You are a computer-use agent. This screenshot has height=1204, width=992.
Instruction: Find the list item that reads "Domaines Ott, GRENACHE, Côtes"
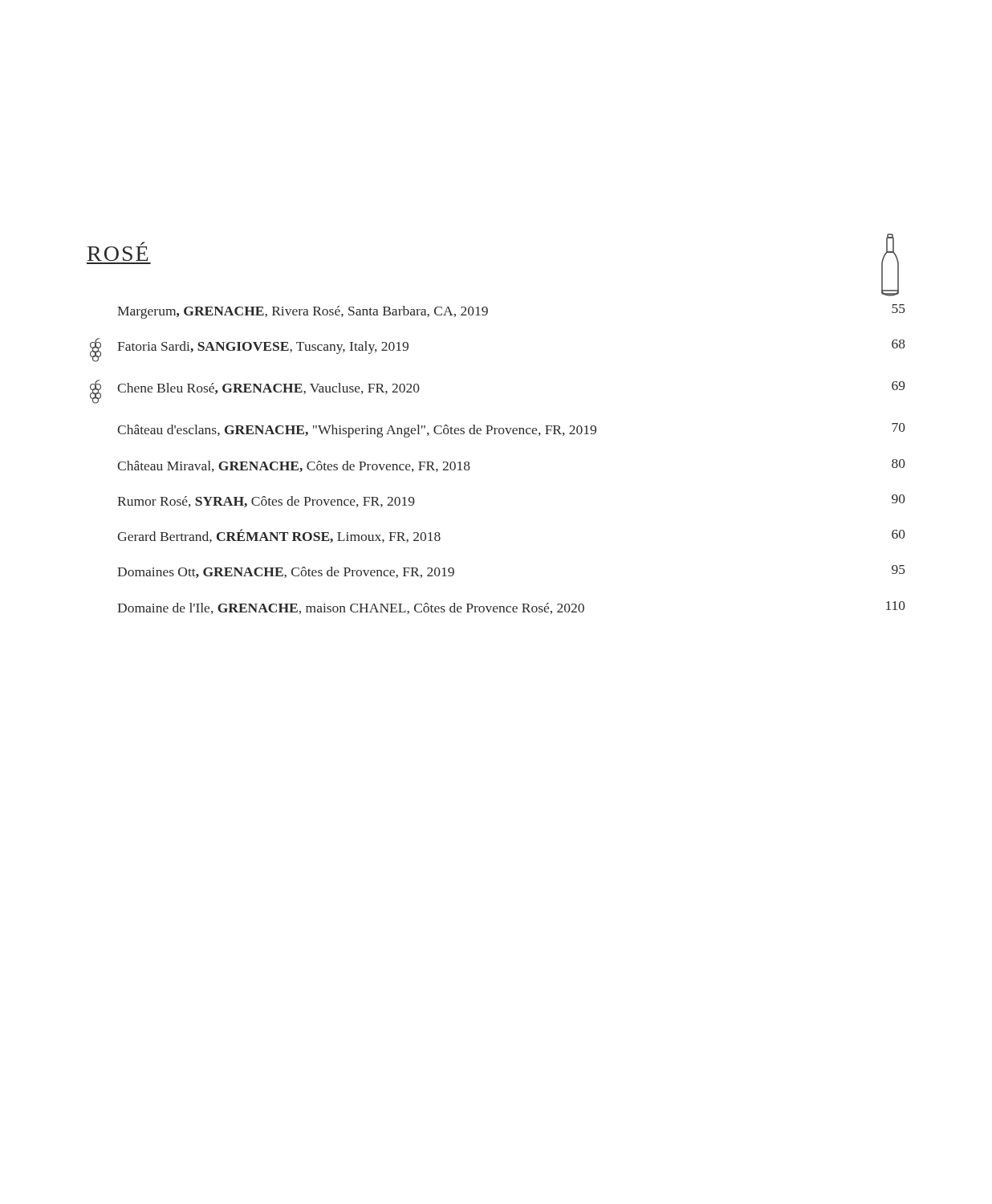[293, 569]
